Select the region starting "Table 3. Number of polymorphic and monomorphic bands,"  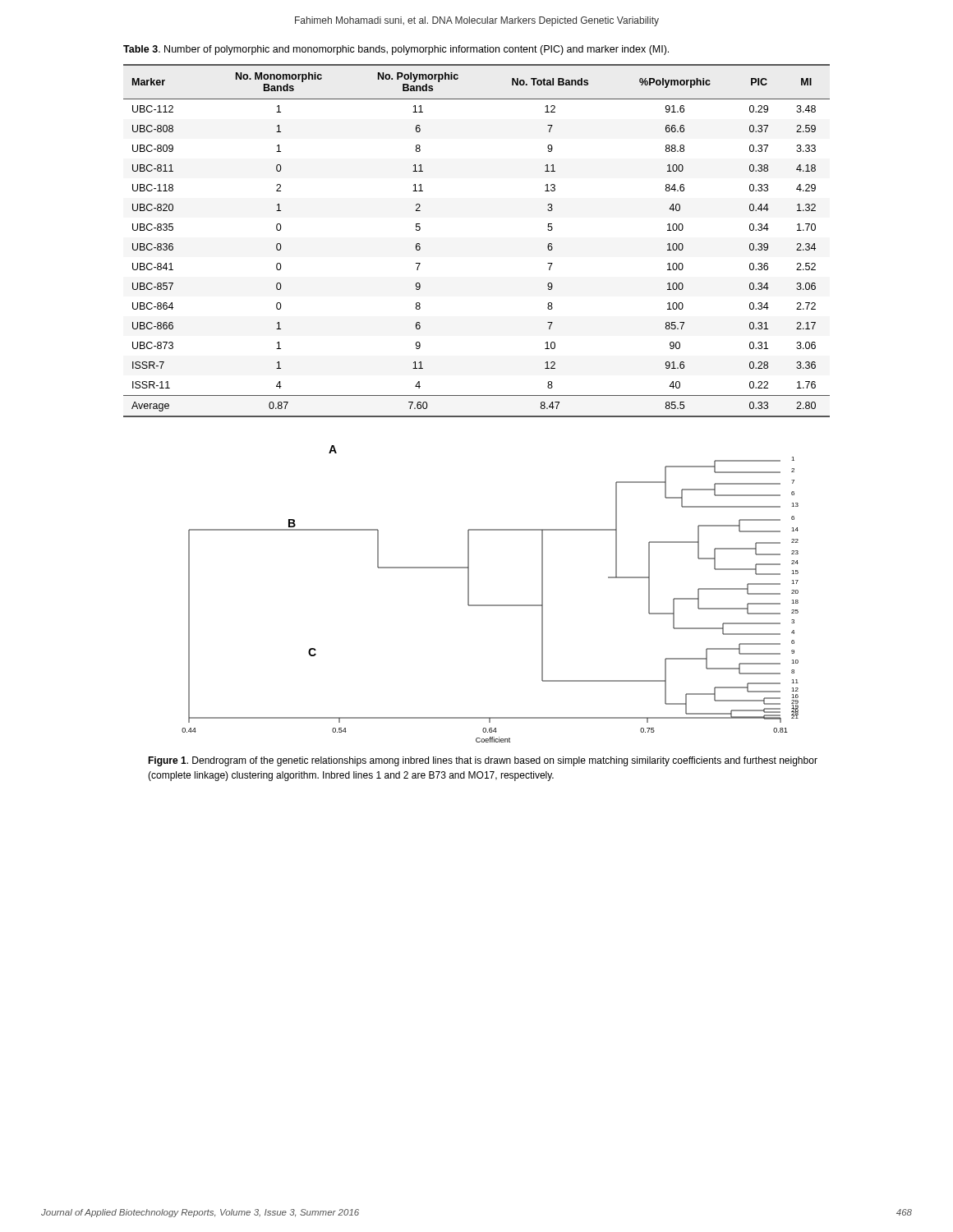(397, 49)
